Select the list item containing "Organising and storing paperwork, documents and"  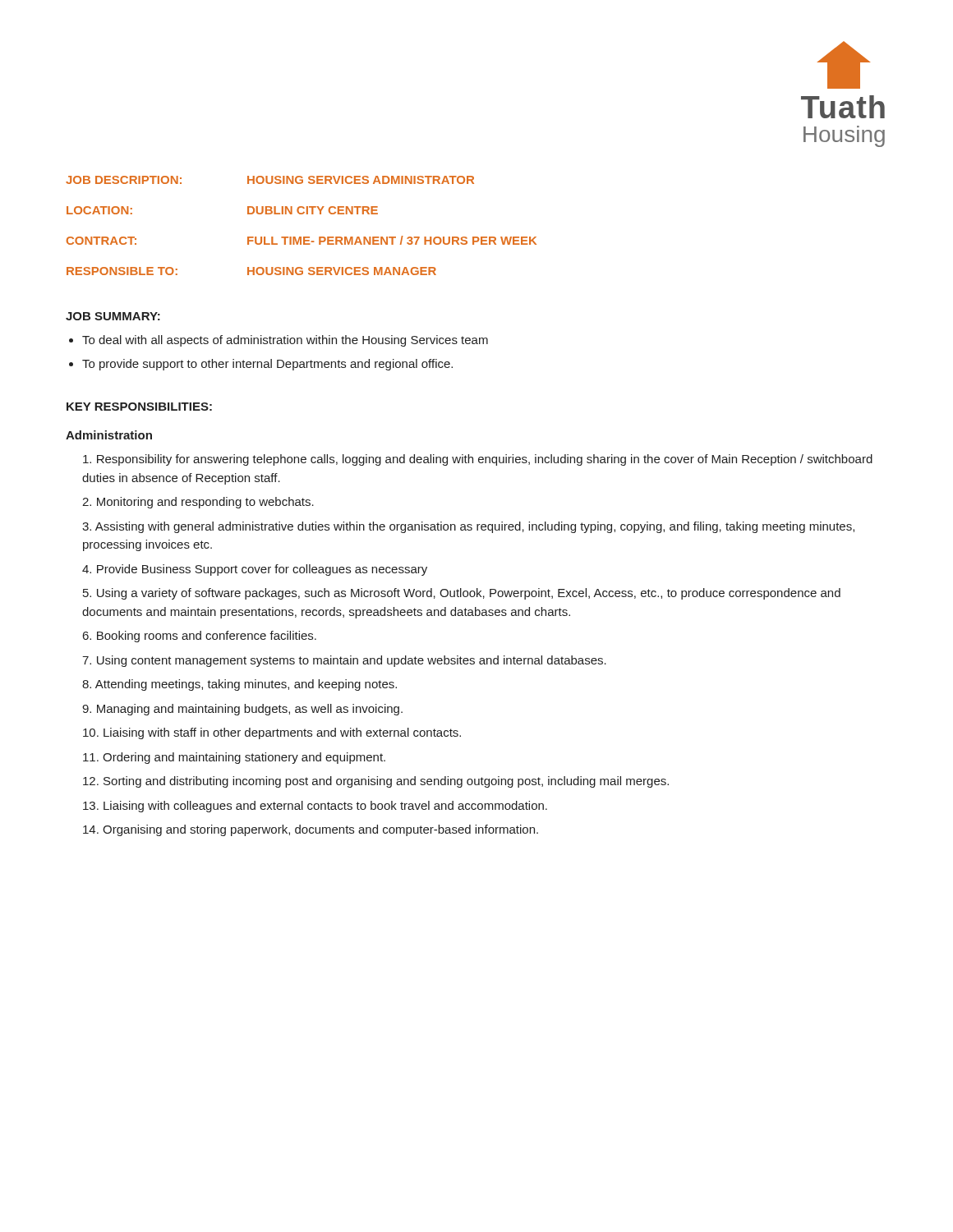pos(482,830)
